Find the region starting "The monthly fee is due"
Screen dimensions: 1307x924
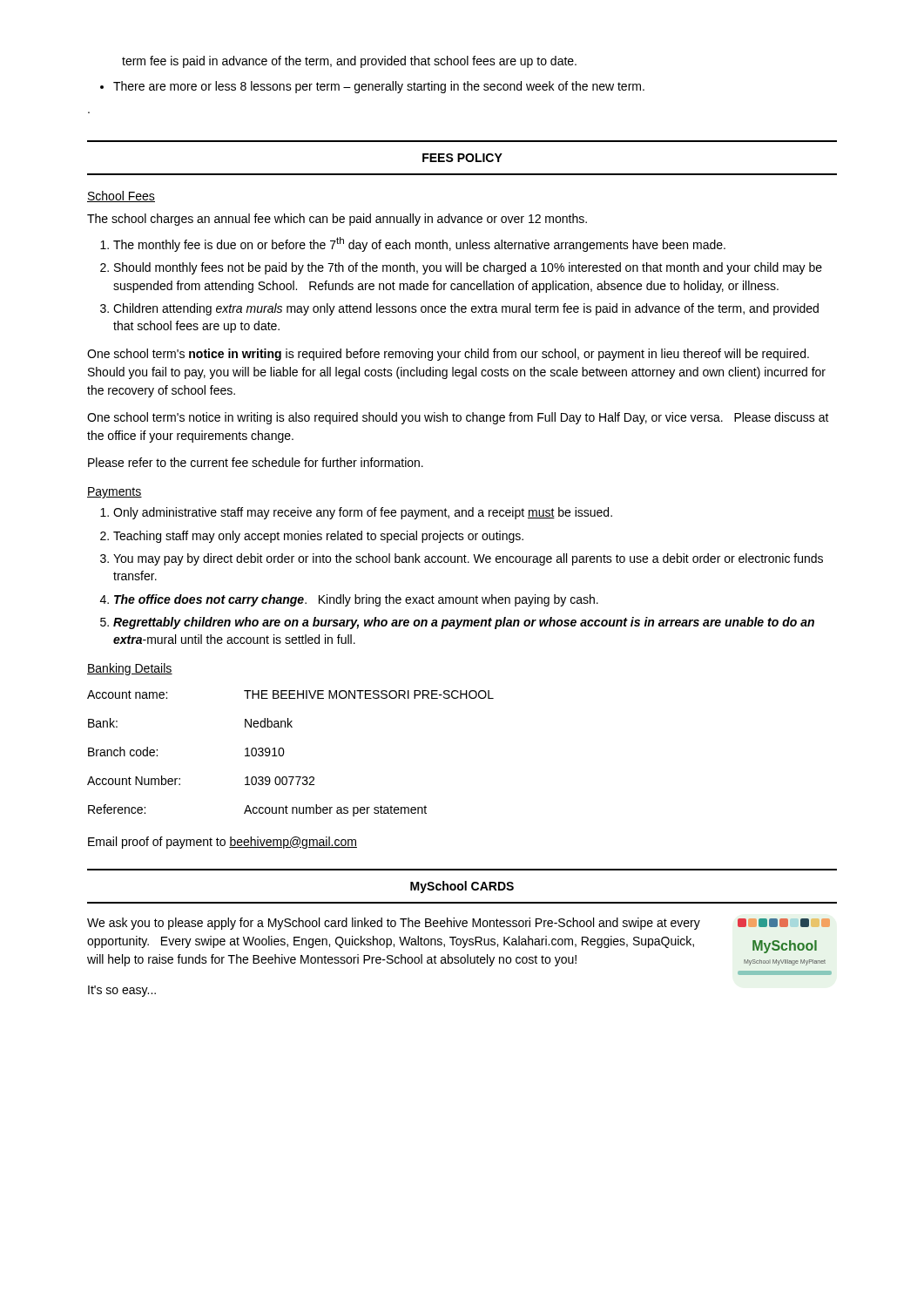click(475, 244)
